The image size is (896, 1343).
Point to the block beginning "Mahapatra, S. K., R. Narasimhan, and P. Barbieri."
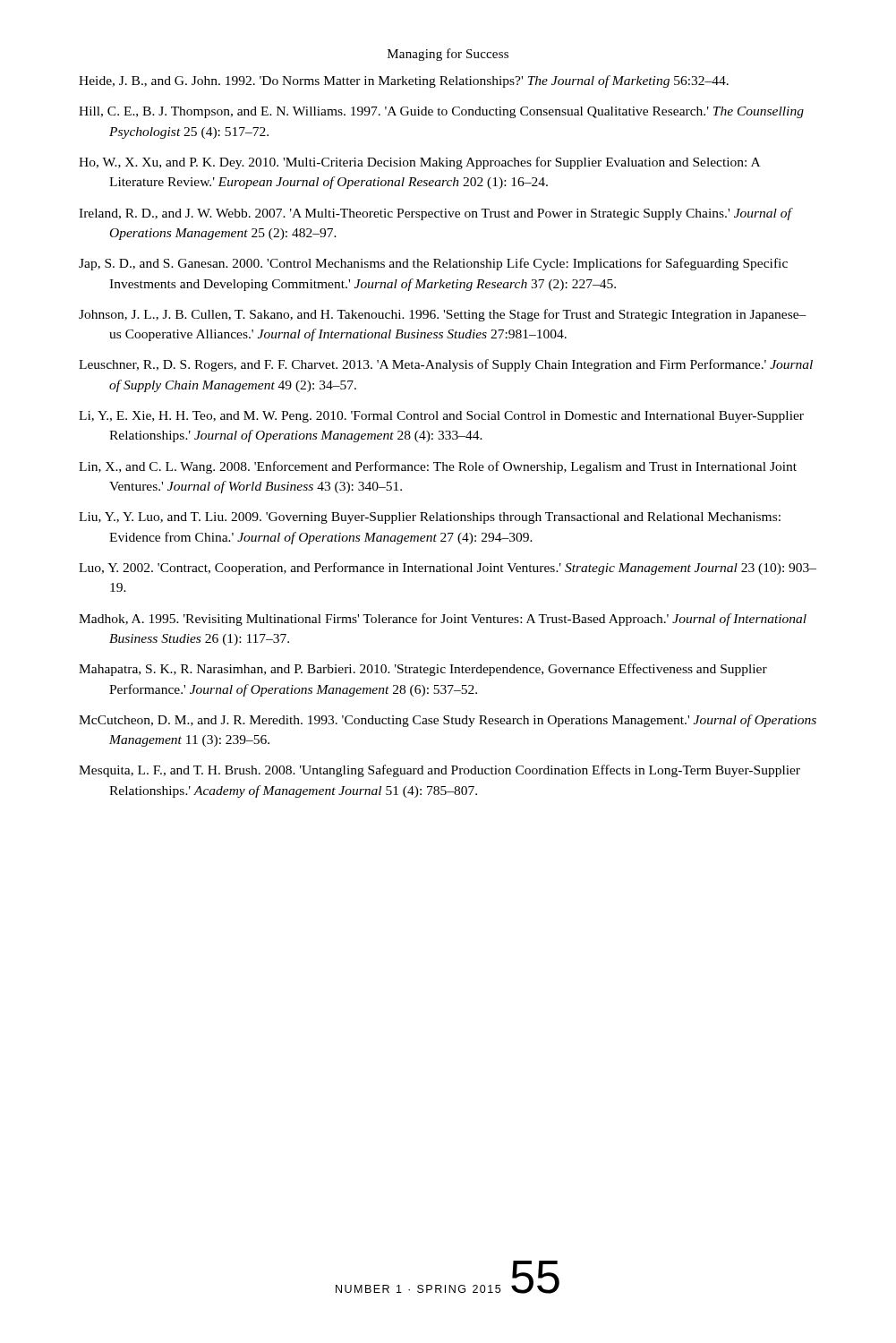(x=423, y=678)
